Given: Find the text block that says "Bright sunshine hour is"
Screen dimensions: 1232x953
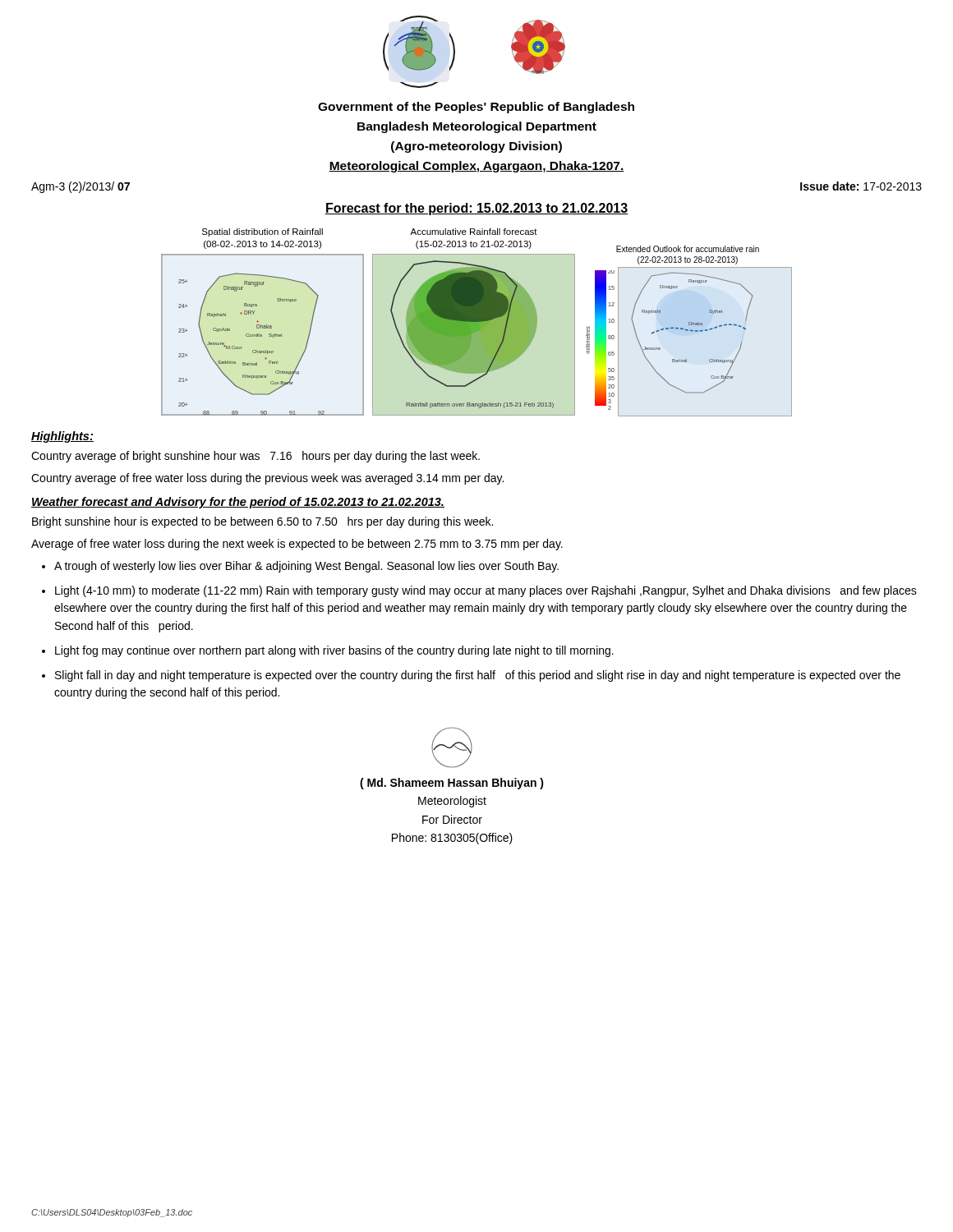Looking at the screenshot, I should (263, 522).
